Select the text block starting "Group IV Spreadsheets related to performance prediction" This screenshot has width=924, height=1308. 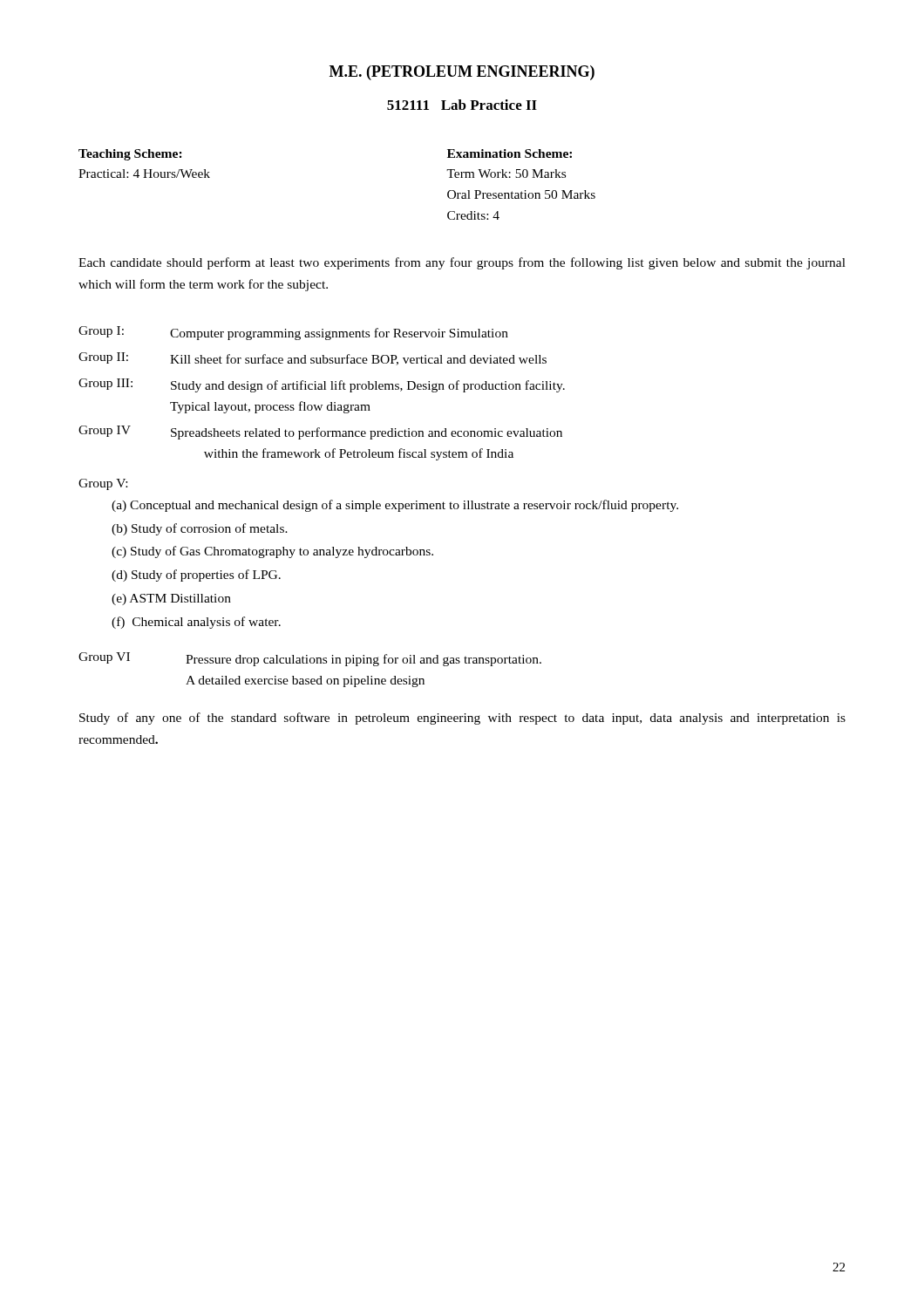[x=462, y=443]
